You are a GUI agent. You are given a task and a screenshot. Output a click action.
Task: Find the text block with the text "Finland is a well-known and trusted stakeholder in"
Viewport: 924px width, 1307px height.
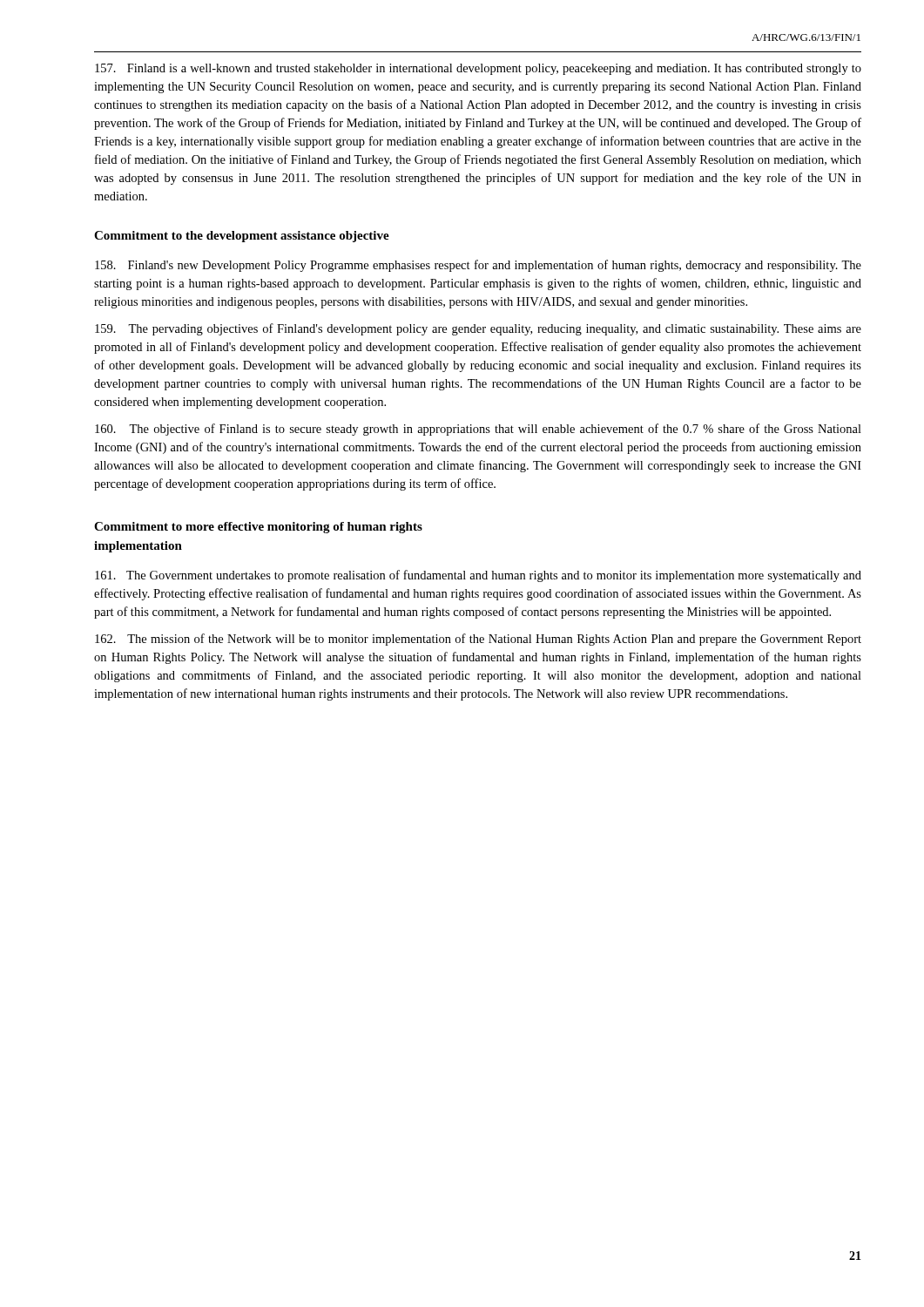(x=478, y=132)
